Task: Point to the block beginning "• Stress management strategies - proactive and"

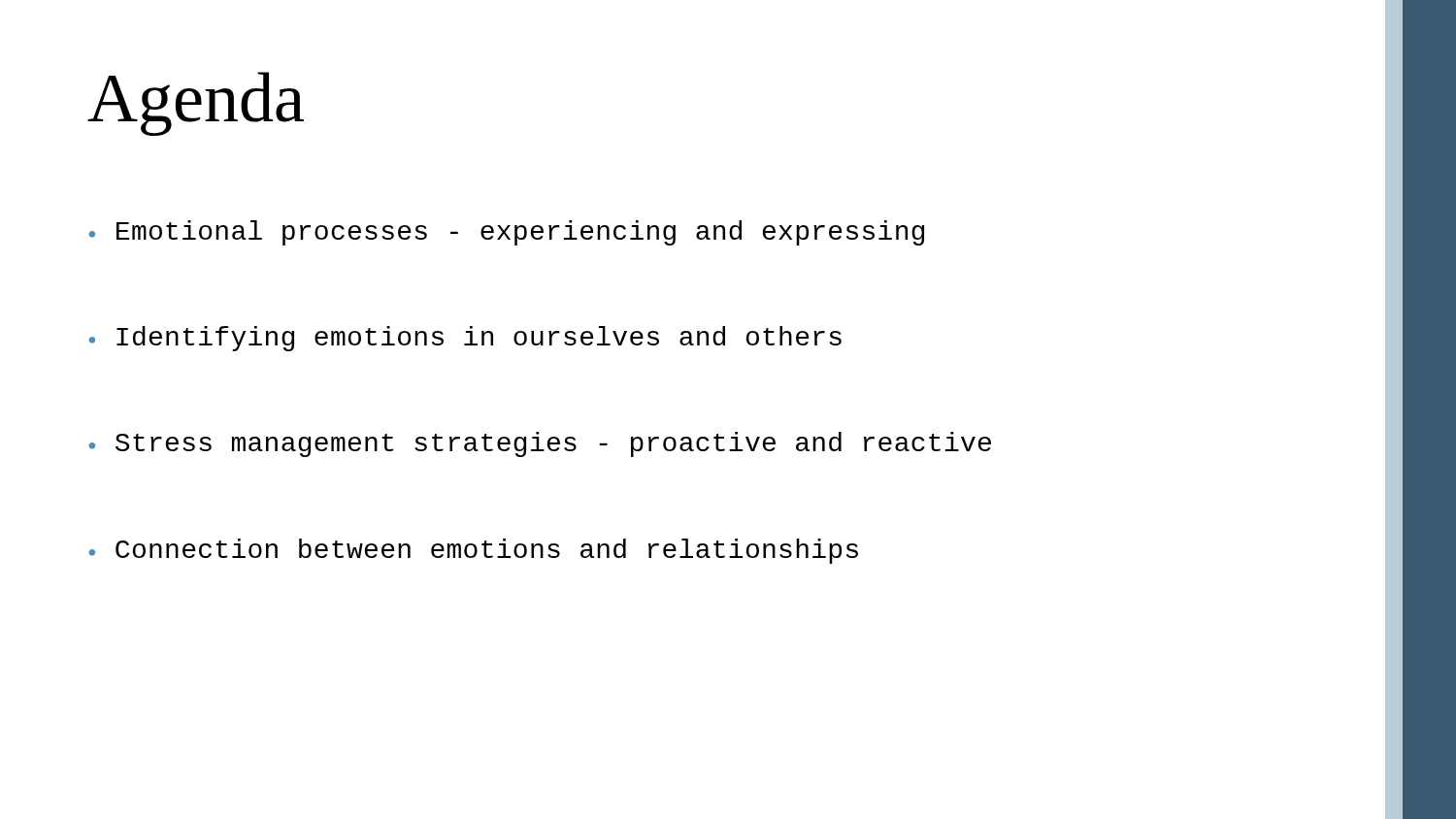Action: click(540, 445)
